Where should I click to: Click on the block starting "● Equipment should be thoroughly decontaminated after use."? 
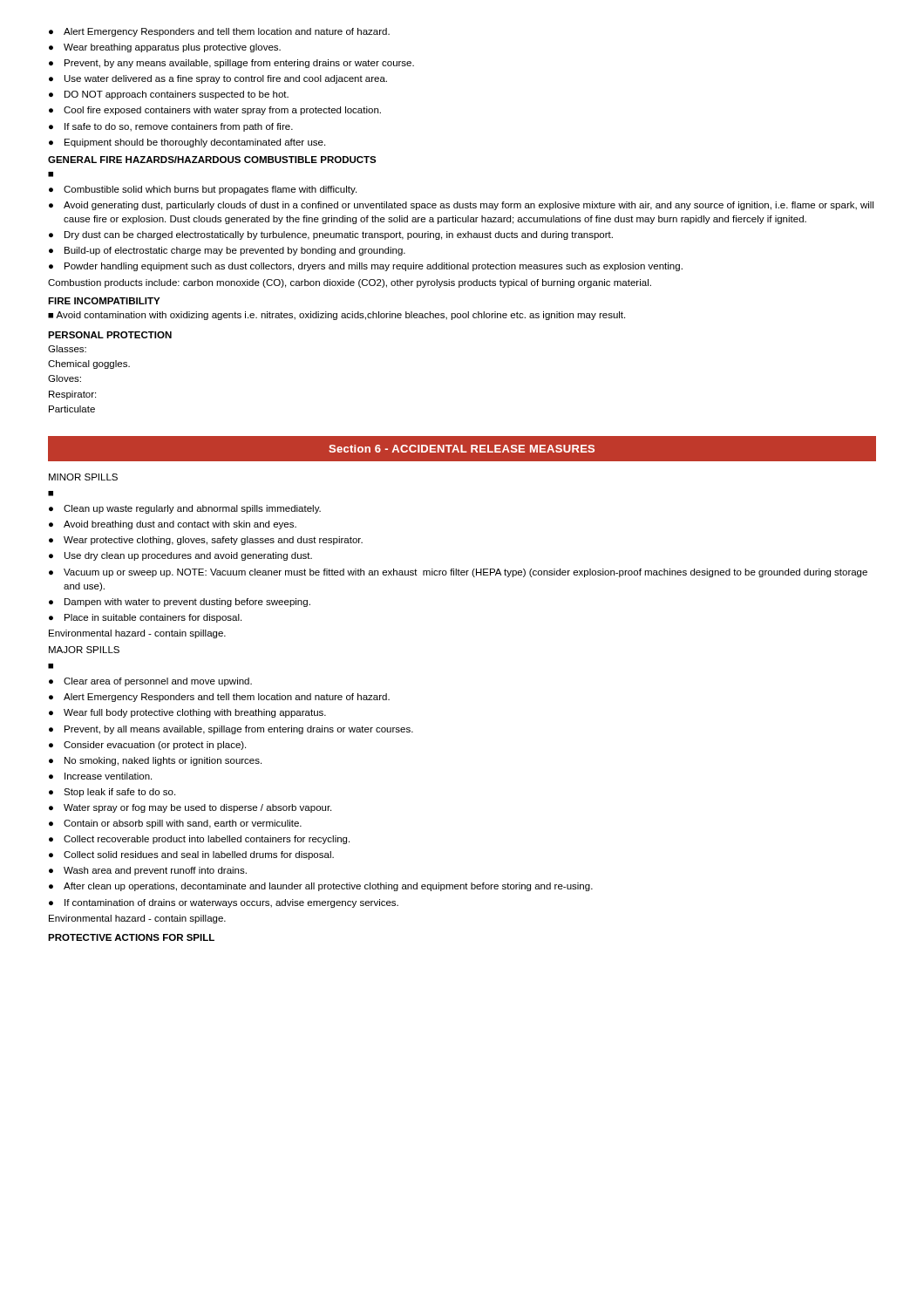187,143
